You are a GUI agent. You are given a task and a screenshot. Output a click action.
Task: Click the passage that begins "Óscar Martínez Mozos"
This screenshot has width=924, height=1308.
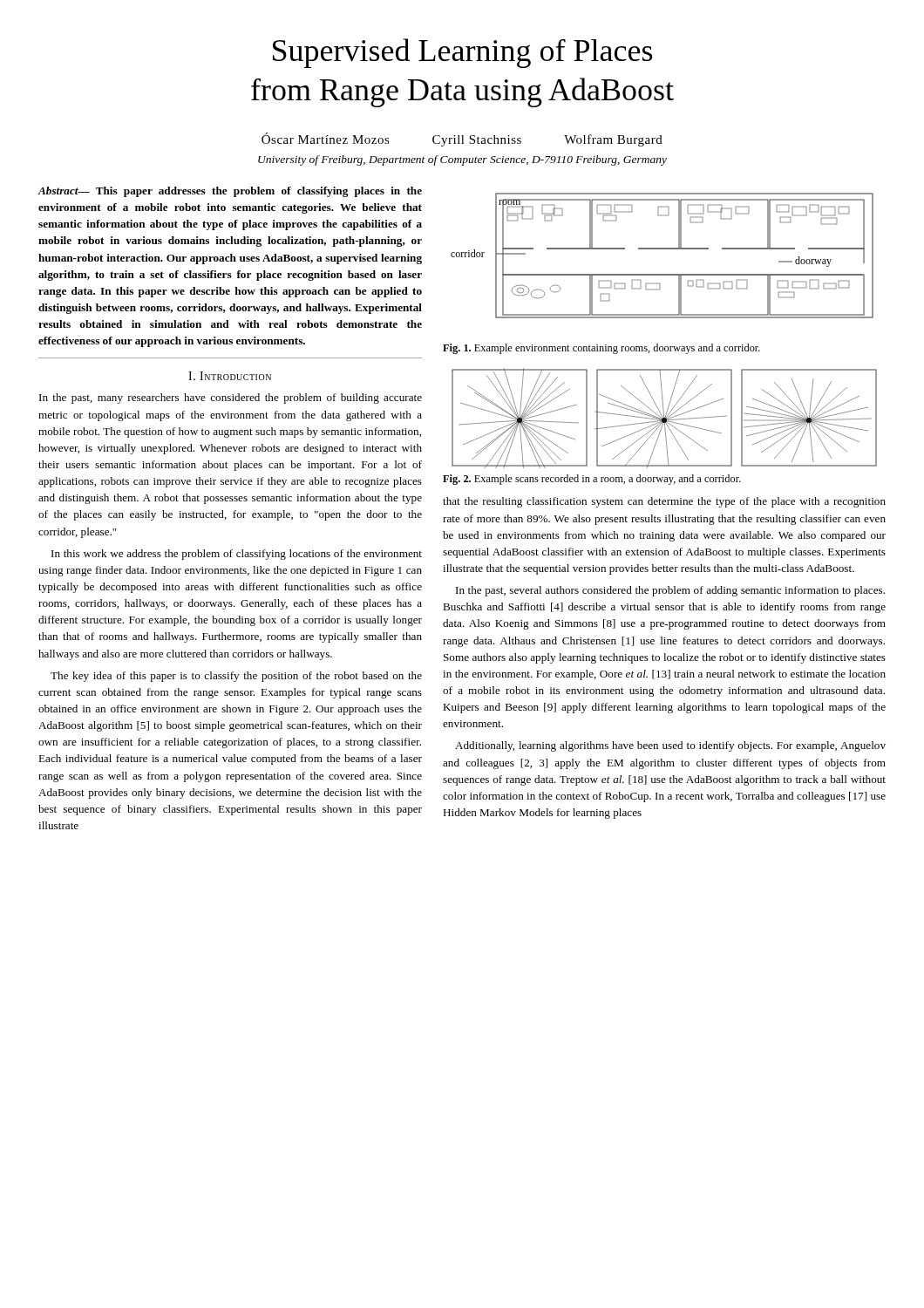(462, 140)
